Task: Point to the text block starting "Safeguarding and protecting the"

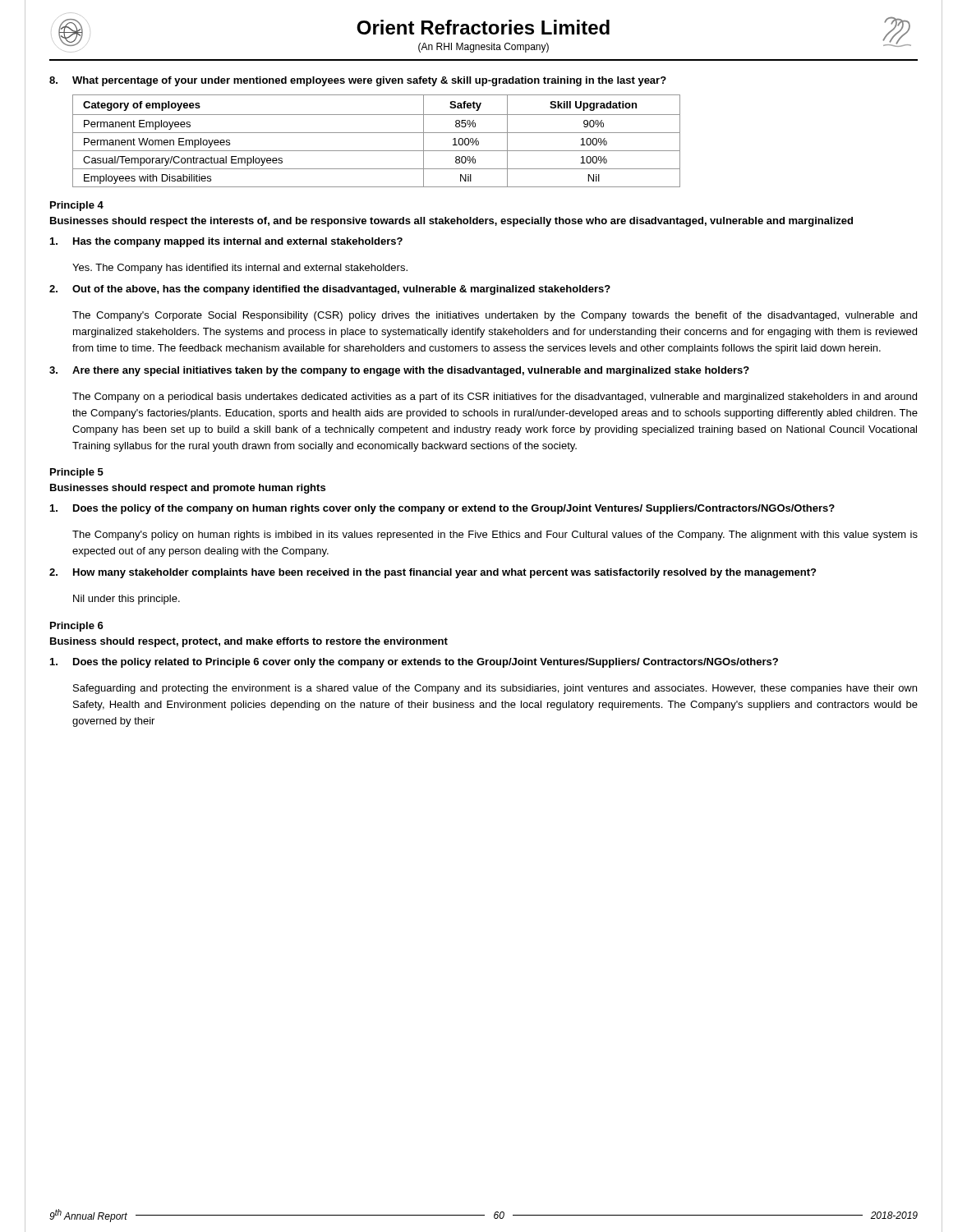Action: tap(495, 704)
